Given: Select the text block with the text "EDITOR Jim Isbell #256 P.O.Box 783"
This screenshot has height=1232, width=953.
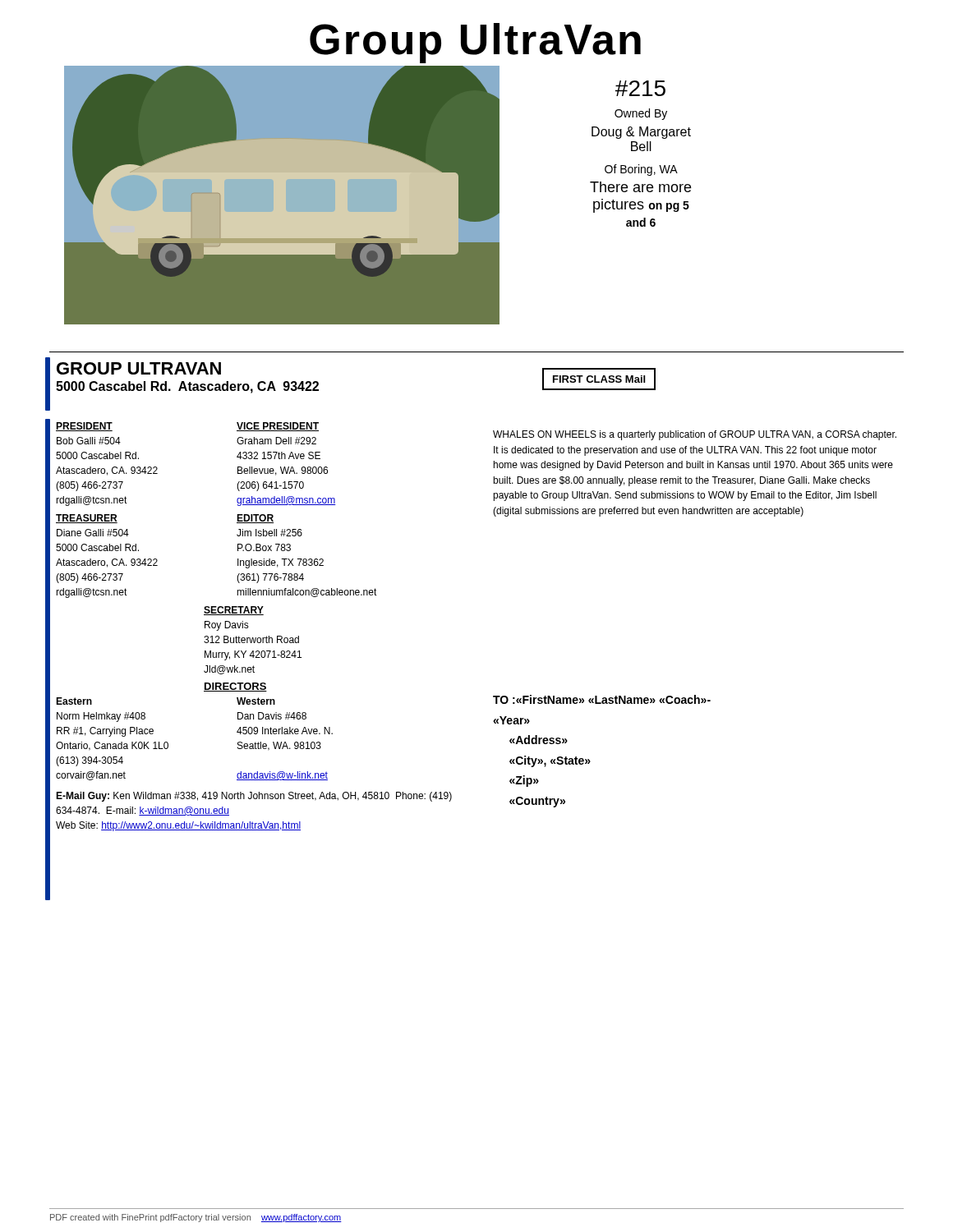Looking at the screenshot, I should point(255,519).
